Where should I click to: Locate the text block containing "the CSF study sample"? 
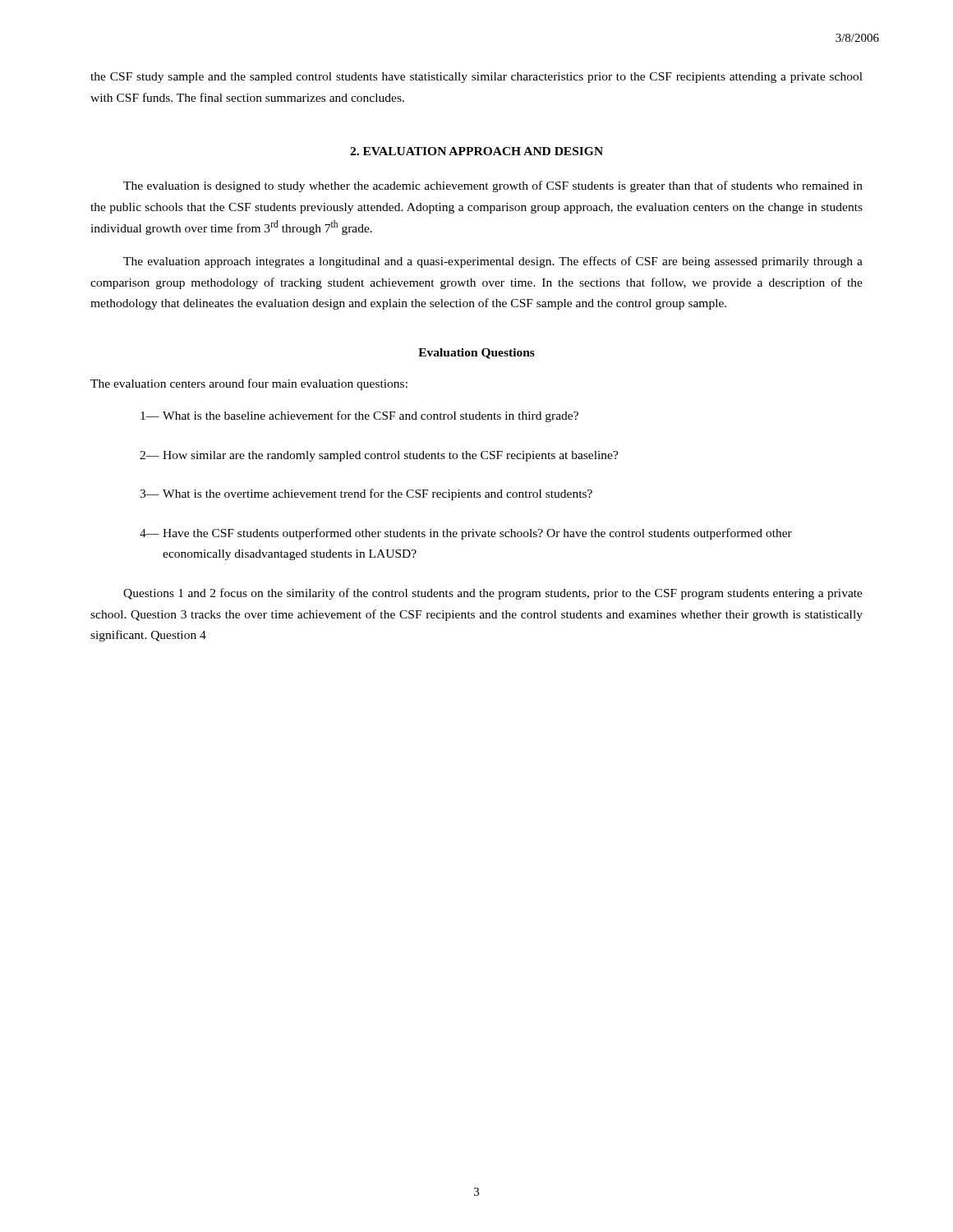[x=476, y=86]
